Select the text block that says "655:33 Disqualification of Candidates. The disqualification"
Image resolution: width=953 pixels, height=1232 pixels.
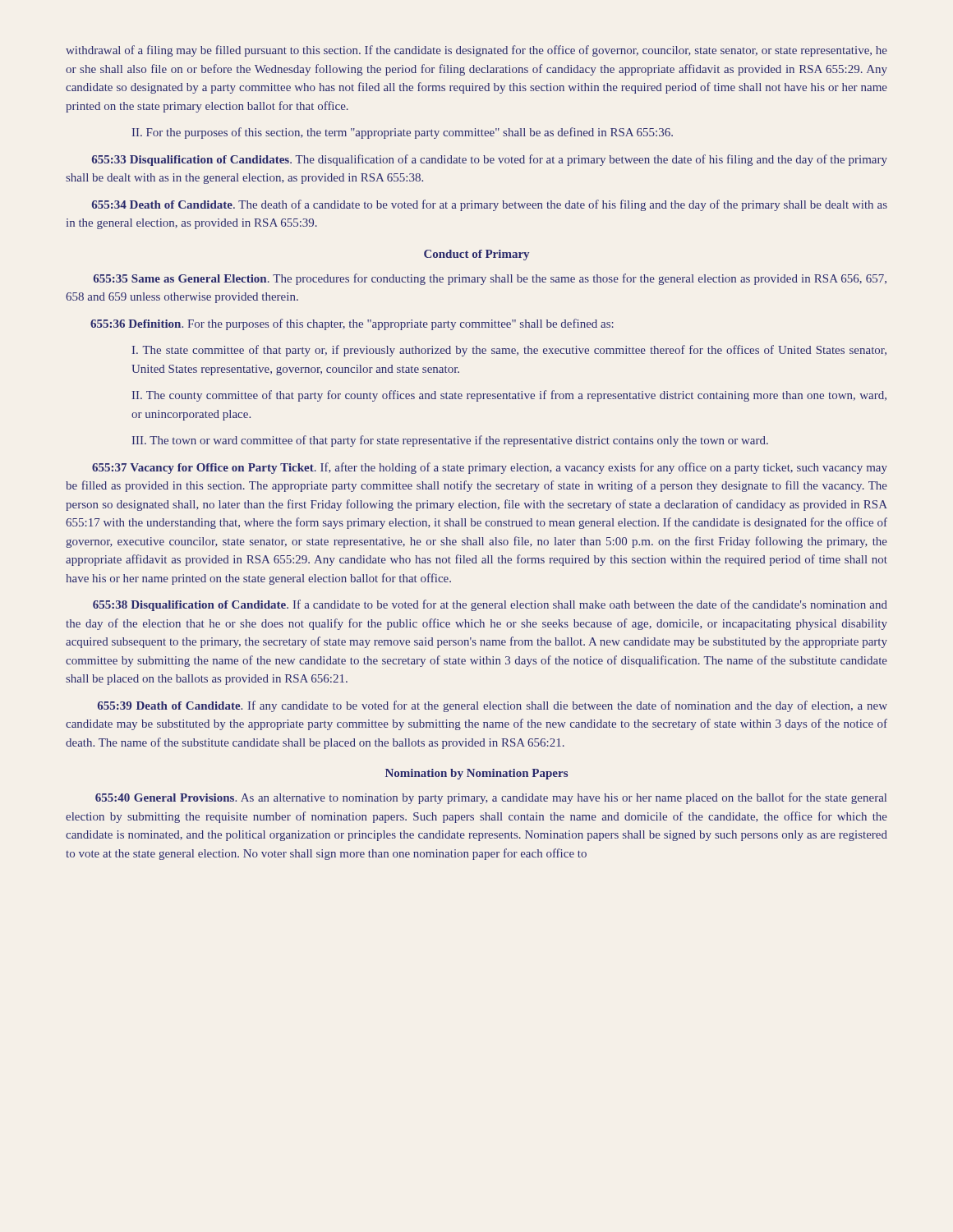point(476,168)
